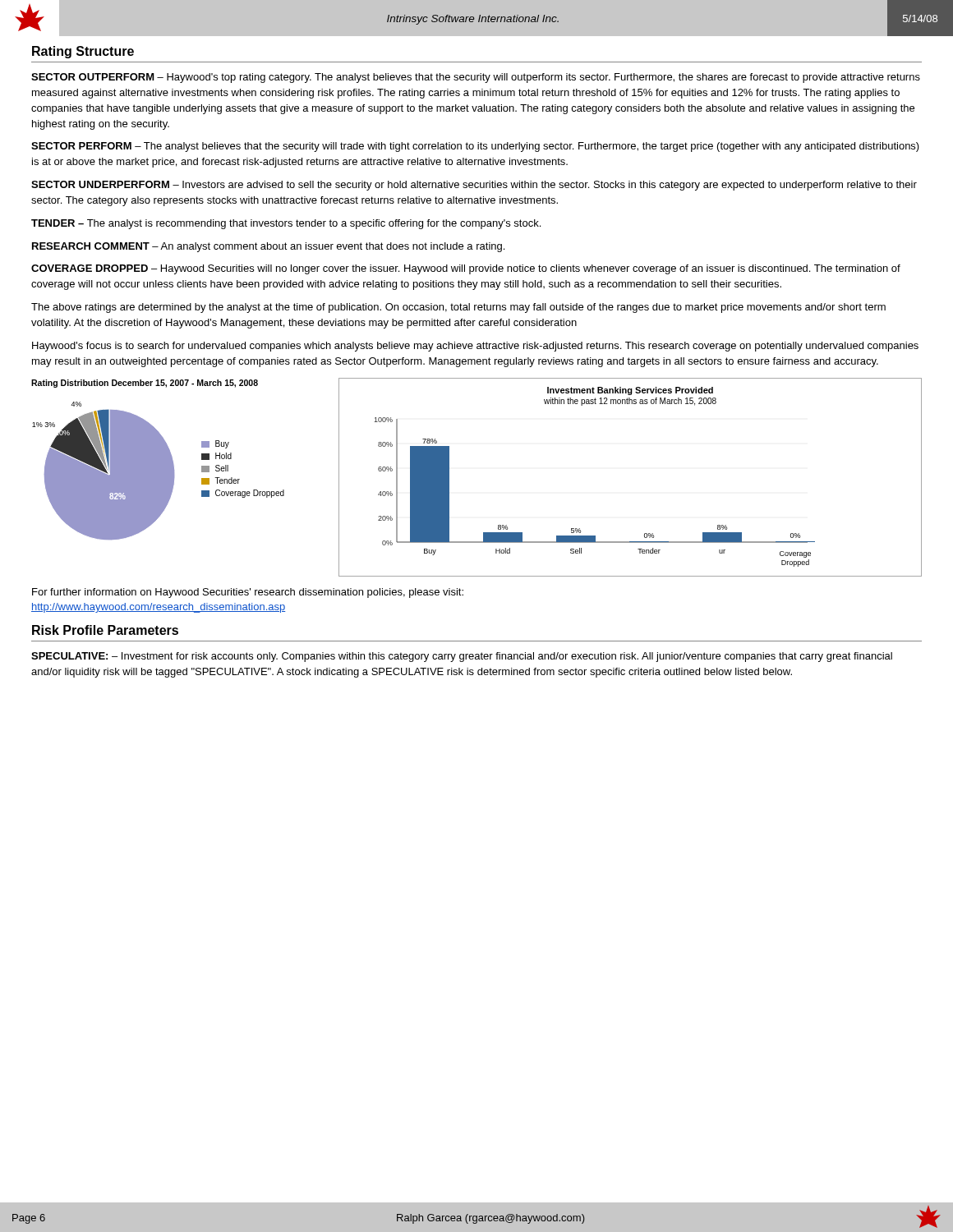Click the passage that begins "COVERAGE DROPPED –"

pyautogui.click(x=466, y=276)
